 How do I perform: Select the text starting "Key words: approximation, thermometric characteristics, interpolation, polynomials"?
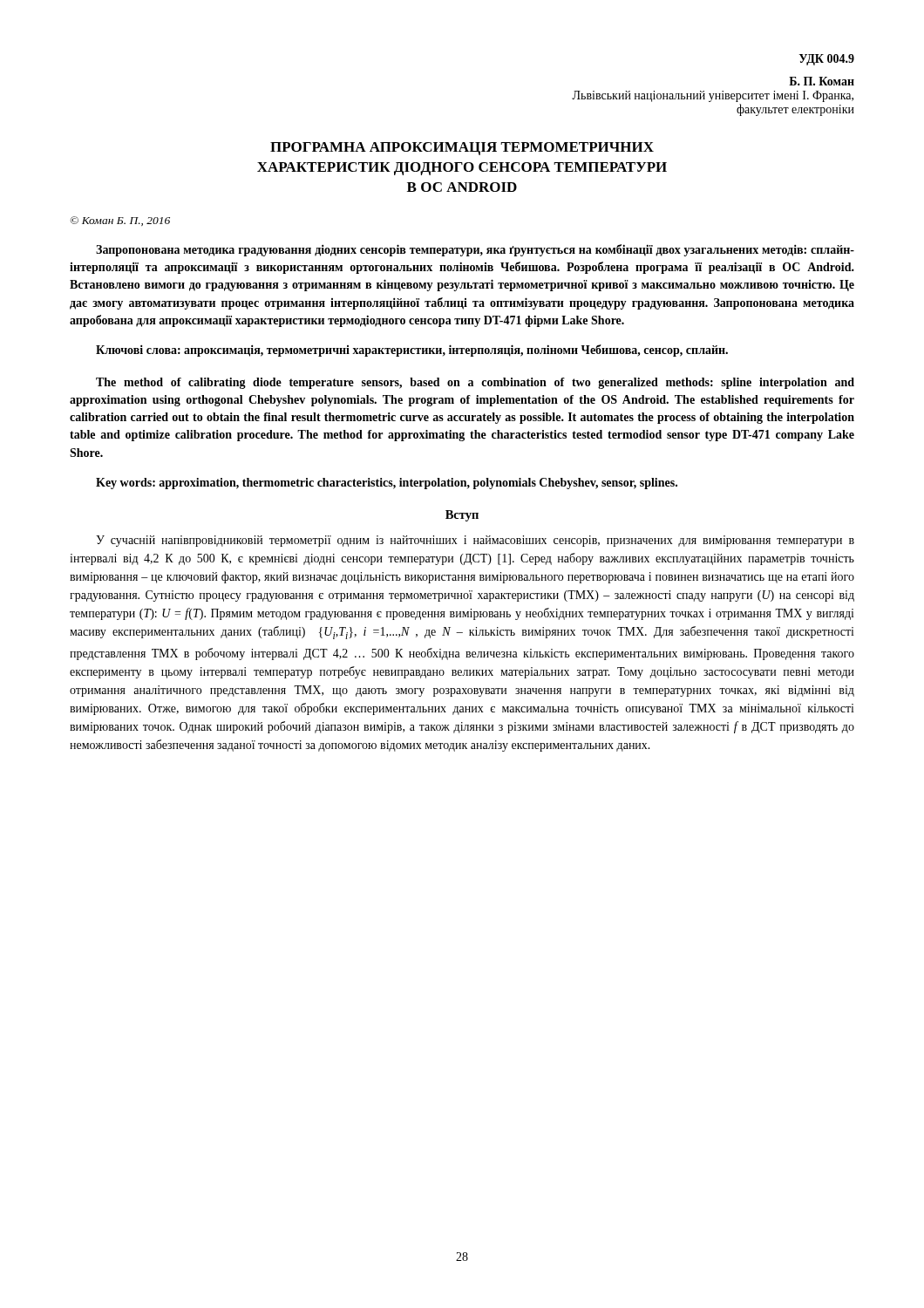coord(387,483)
